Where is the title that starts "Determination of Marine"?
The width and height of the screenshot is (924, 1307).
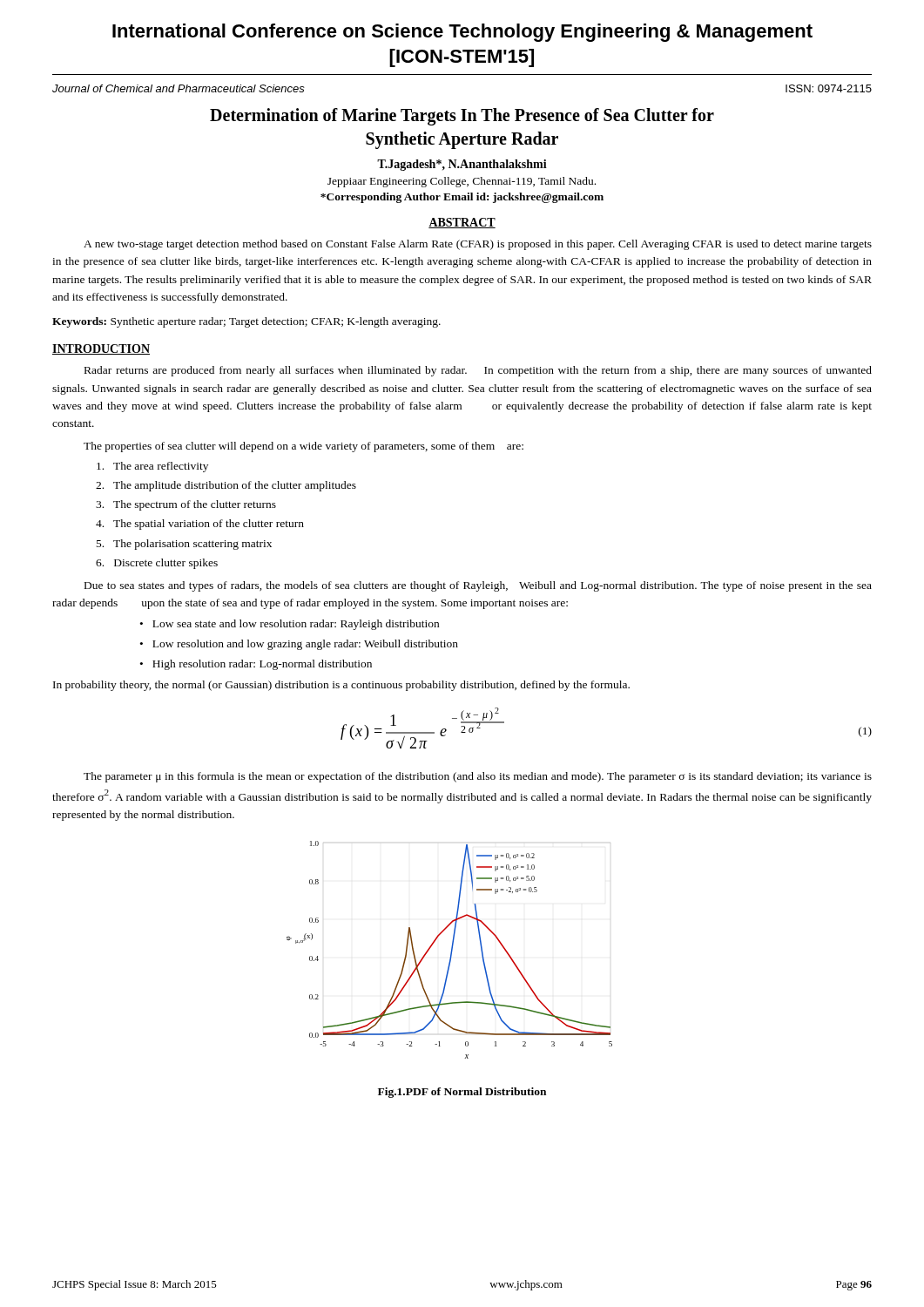pos(462,127)
